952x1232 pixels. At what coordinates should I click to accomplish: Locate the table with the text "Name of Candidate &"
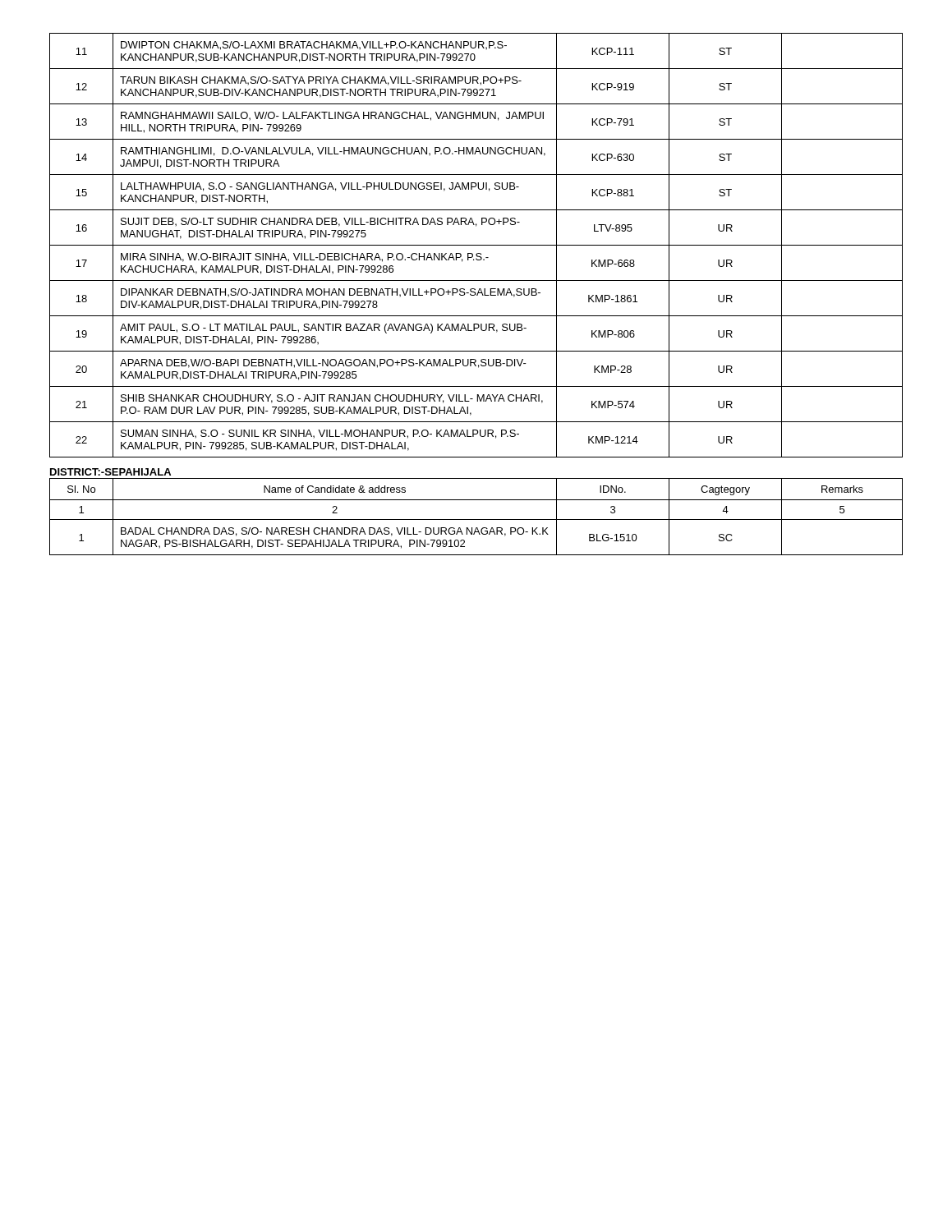click(476, 517)
